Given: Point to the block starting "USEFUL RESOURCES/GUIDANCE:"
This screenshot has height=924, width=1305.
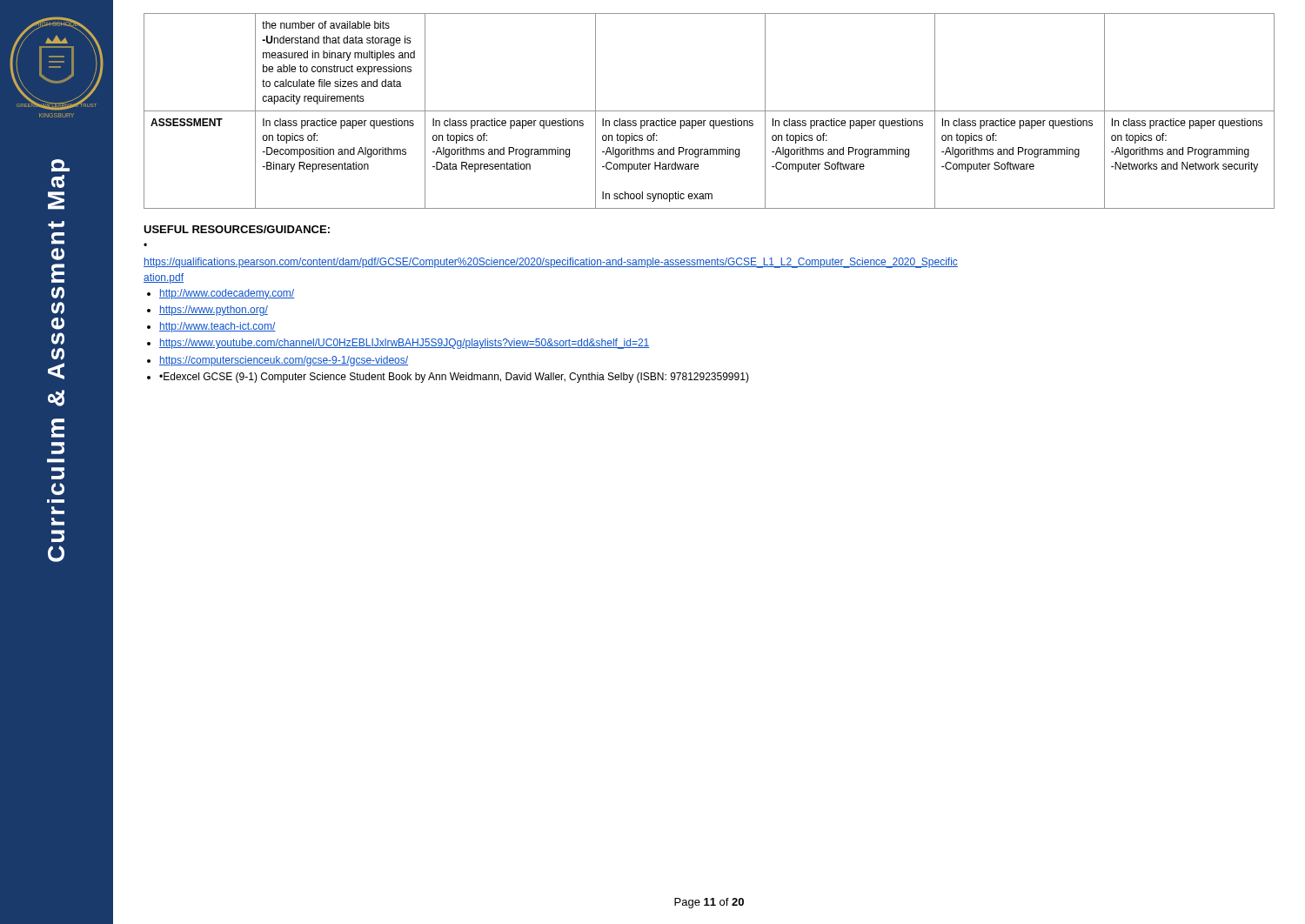Looking at the screenshot, I should coord(237,229).
